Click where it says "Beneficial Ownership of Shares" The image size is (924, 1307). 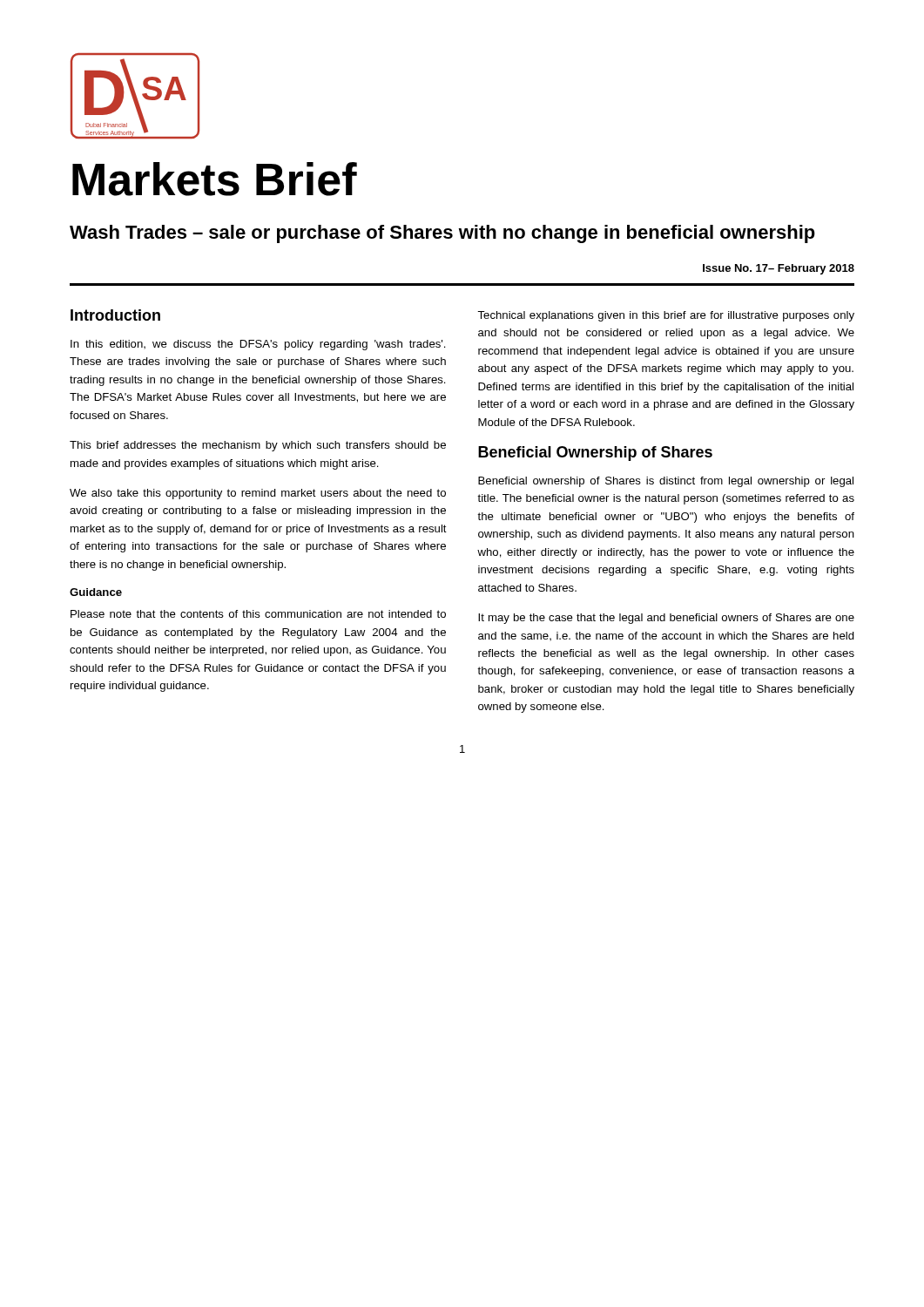click(x=595, y=452)
